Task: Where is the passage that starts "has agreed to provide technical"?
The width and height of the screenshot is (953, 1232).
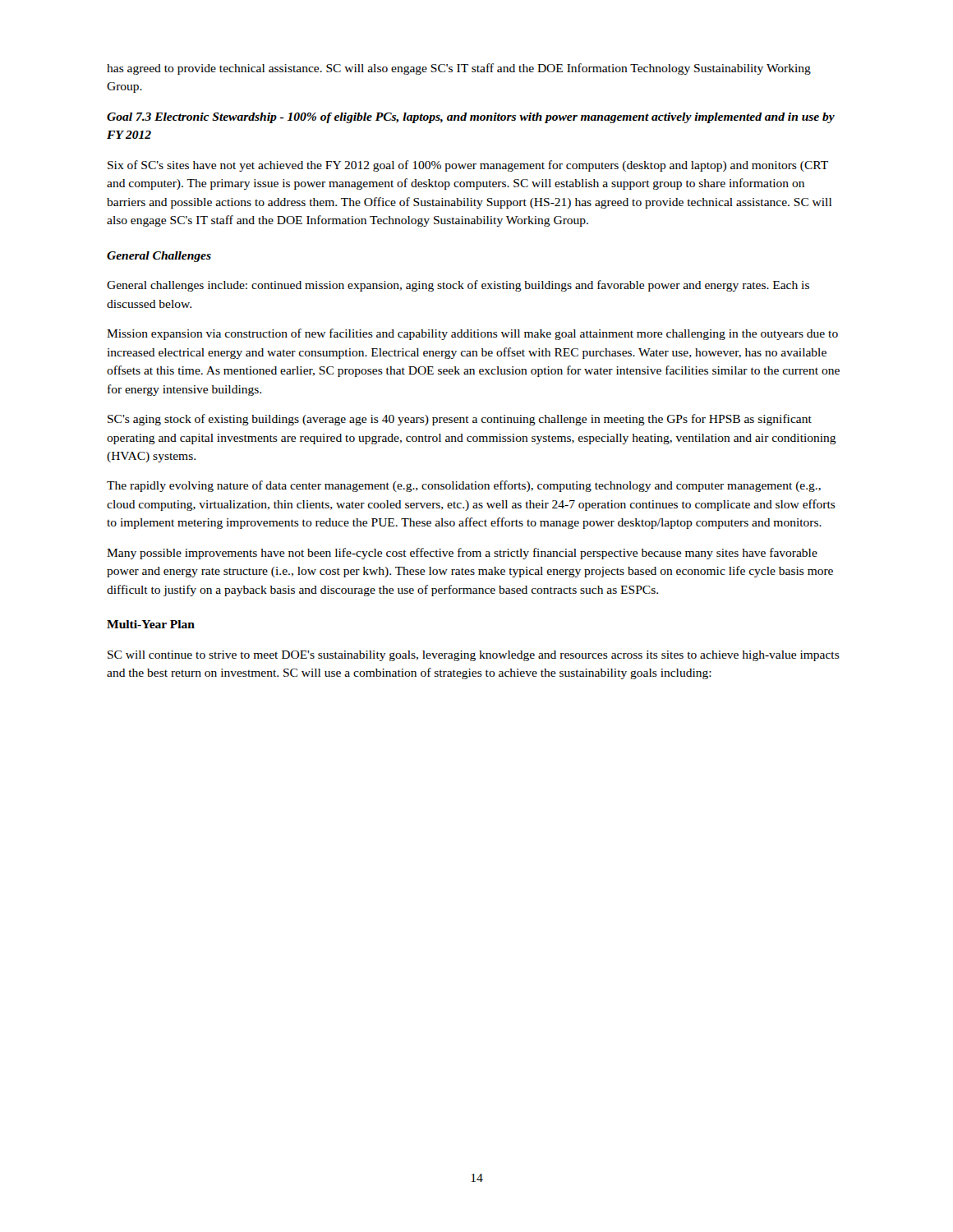Action: coord(459,77)
